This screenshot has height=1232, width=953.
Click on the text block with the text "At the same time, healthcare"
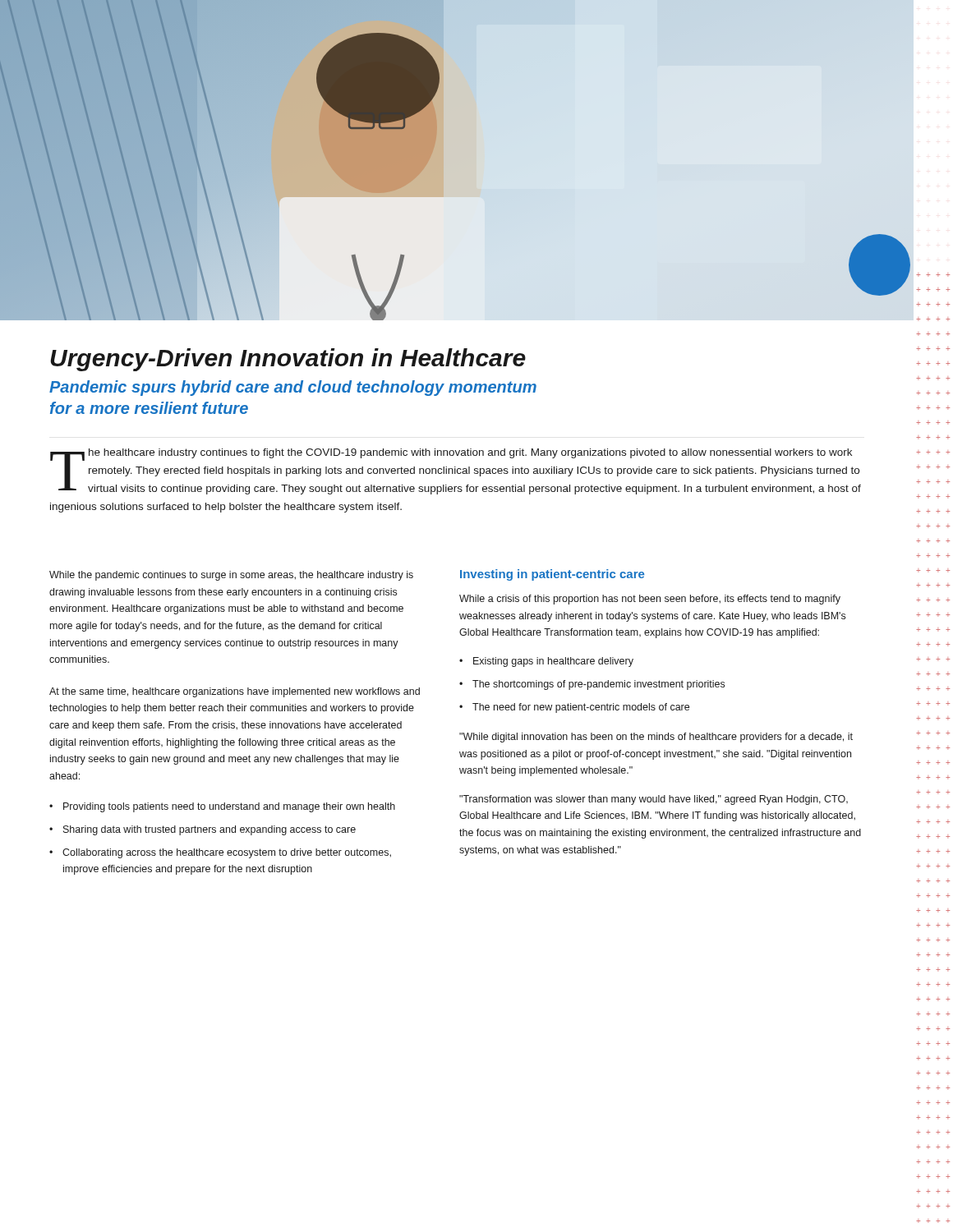click(x=235, y=734)
